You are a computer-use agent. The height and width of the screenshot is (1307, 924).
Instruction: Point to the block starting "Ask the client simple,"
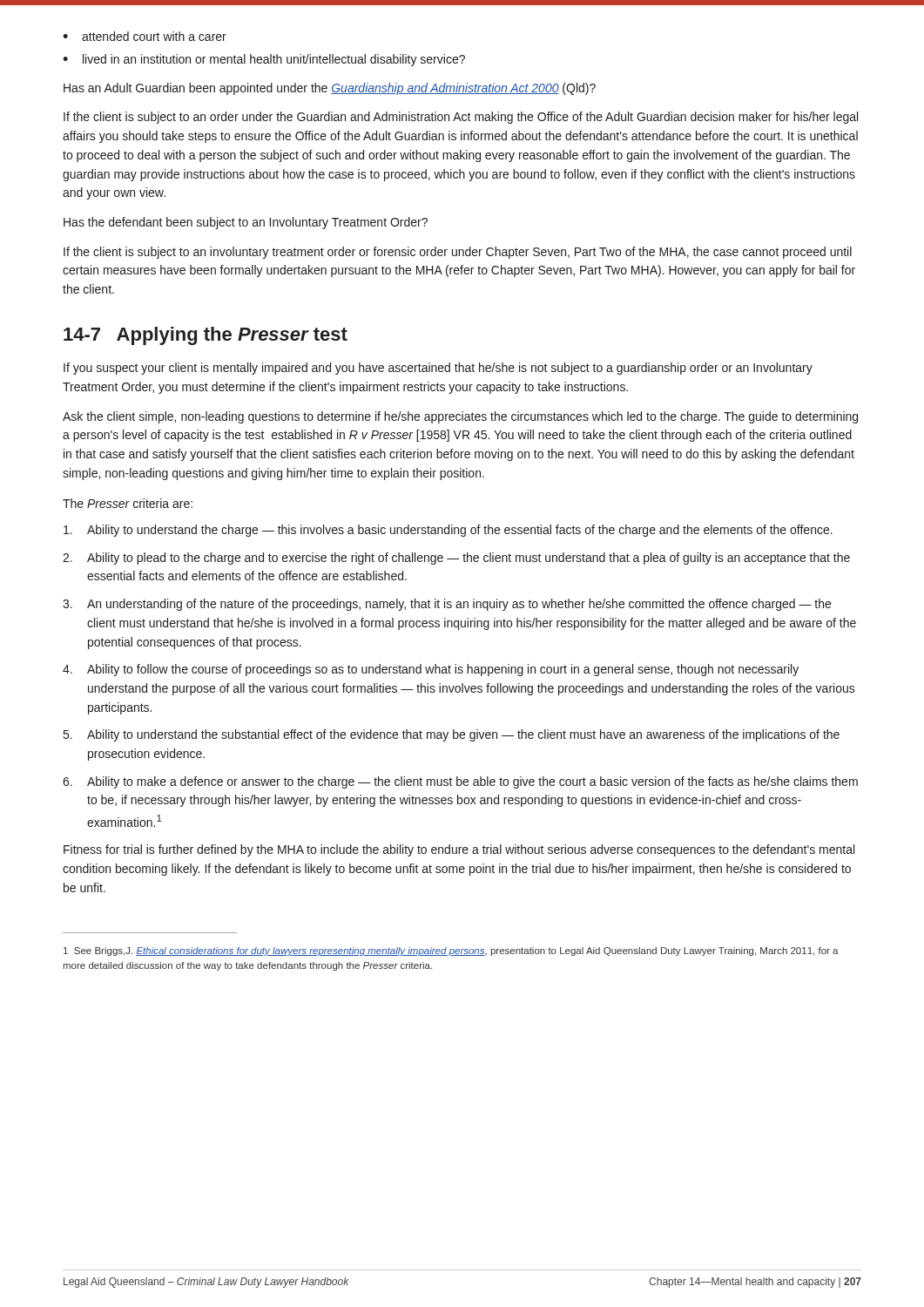pos(461,445)
